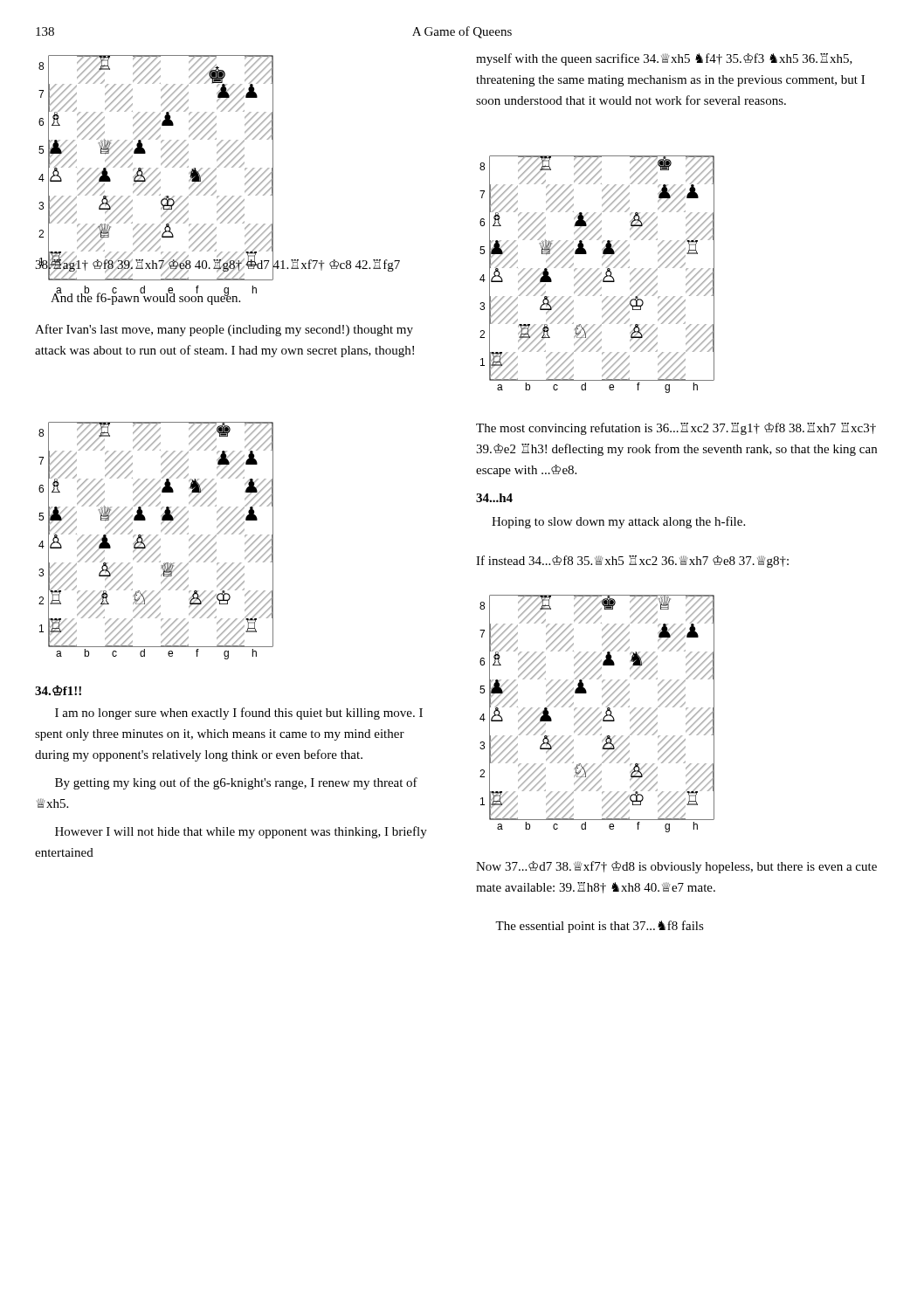
Task: Locate the block of text that opens with "I am no longer sure when"
Action: (236, 783)
